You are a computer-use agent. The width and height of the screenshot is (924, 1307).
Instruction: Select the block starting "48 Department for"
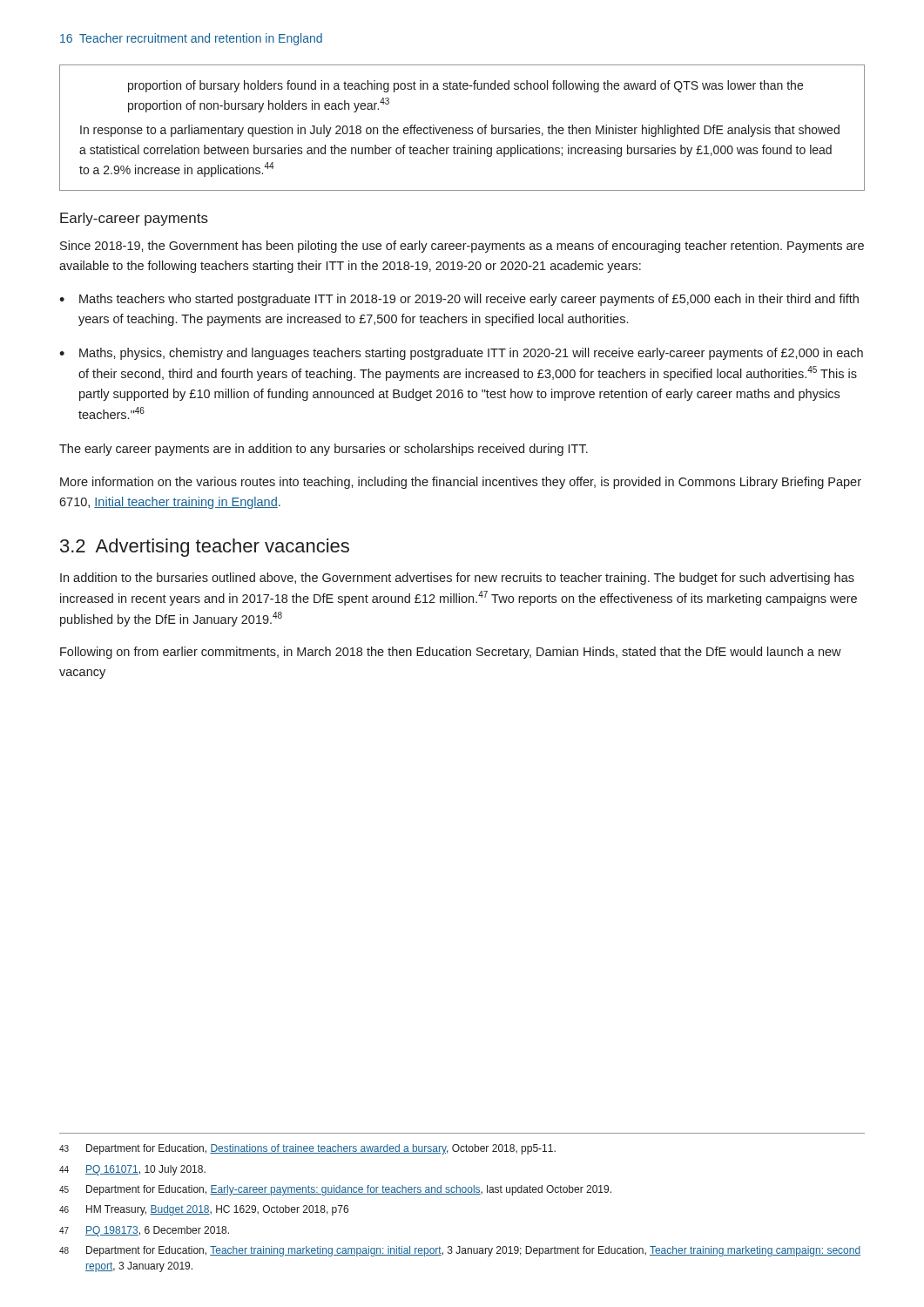(462, 1258)
